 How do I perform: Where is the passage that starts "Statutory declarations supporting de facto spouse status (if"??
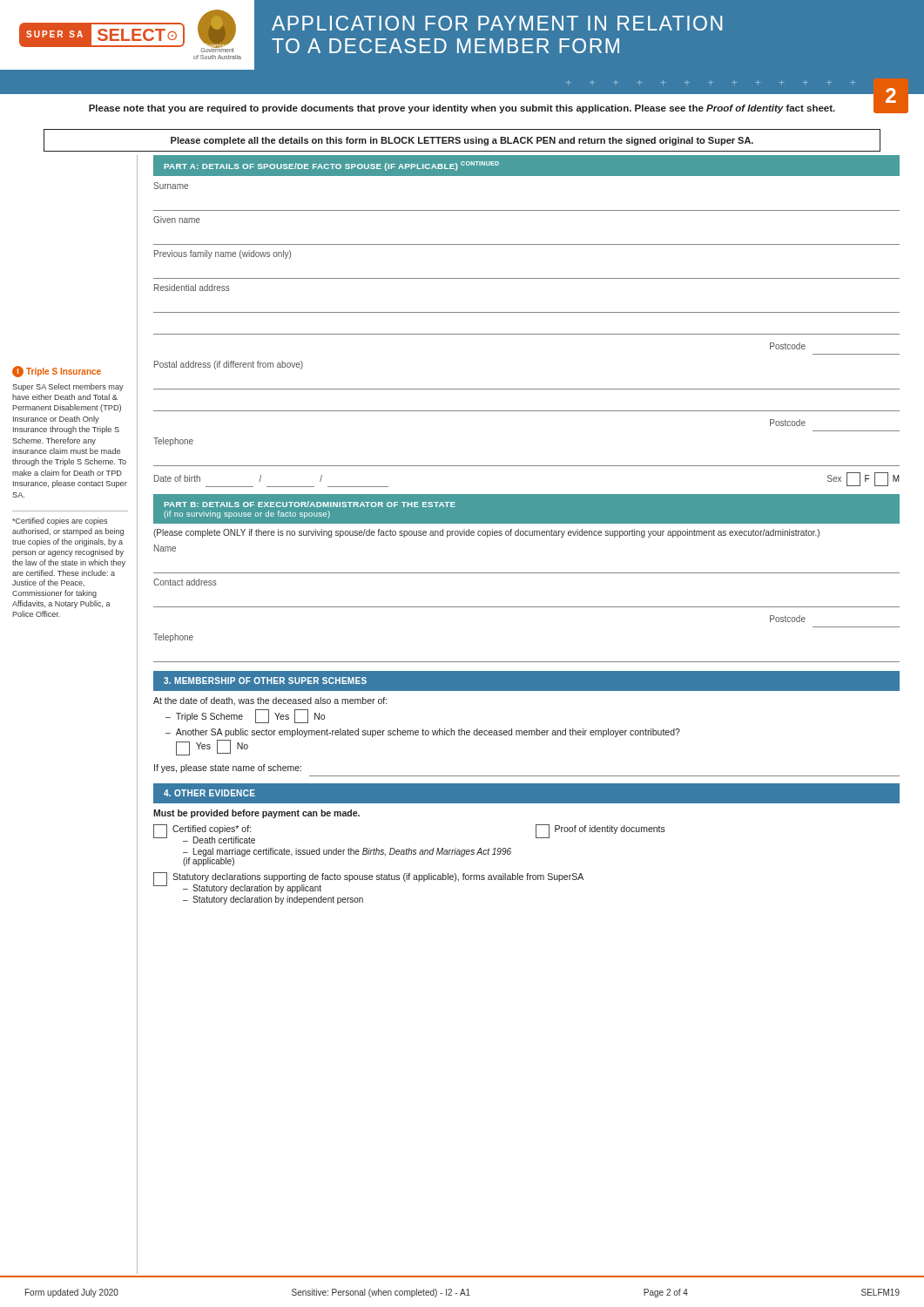(x=368, y=888)
